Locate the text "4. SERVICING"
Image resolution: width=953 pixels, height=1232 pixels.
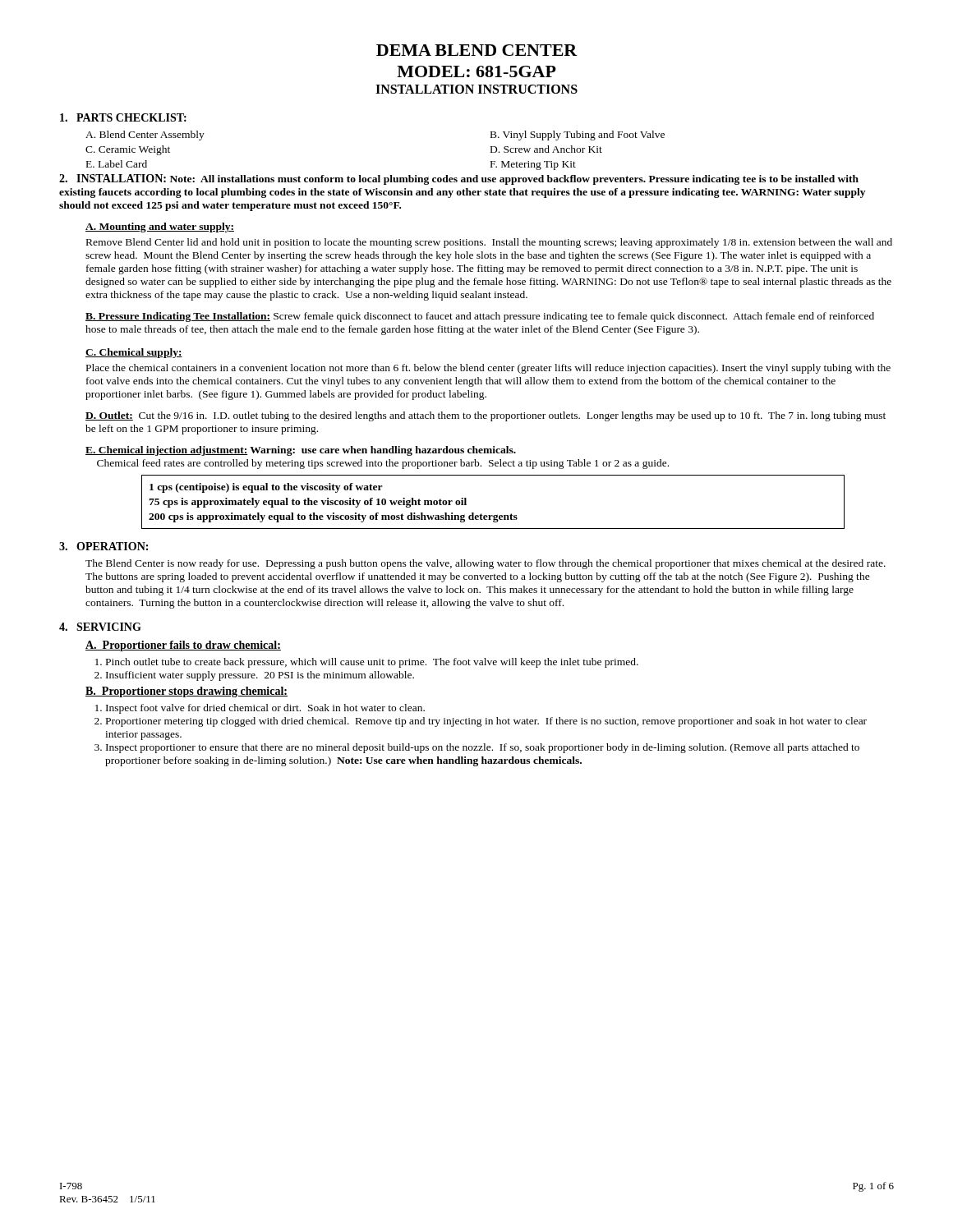coord(100,627)
